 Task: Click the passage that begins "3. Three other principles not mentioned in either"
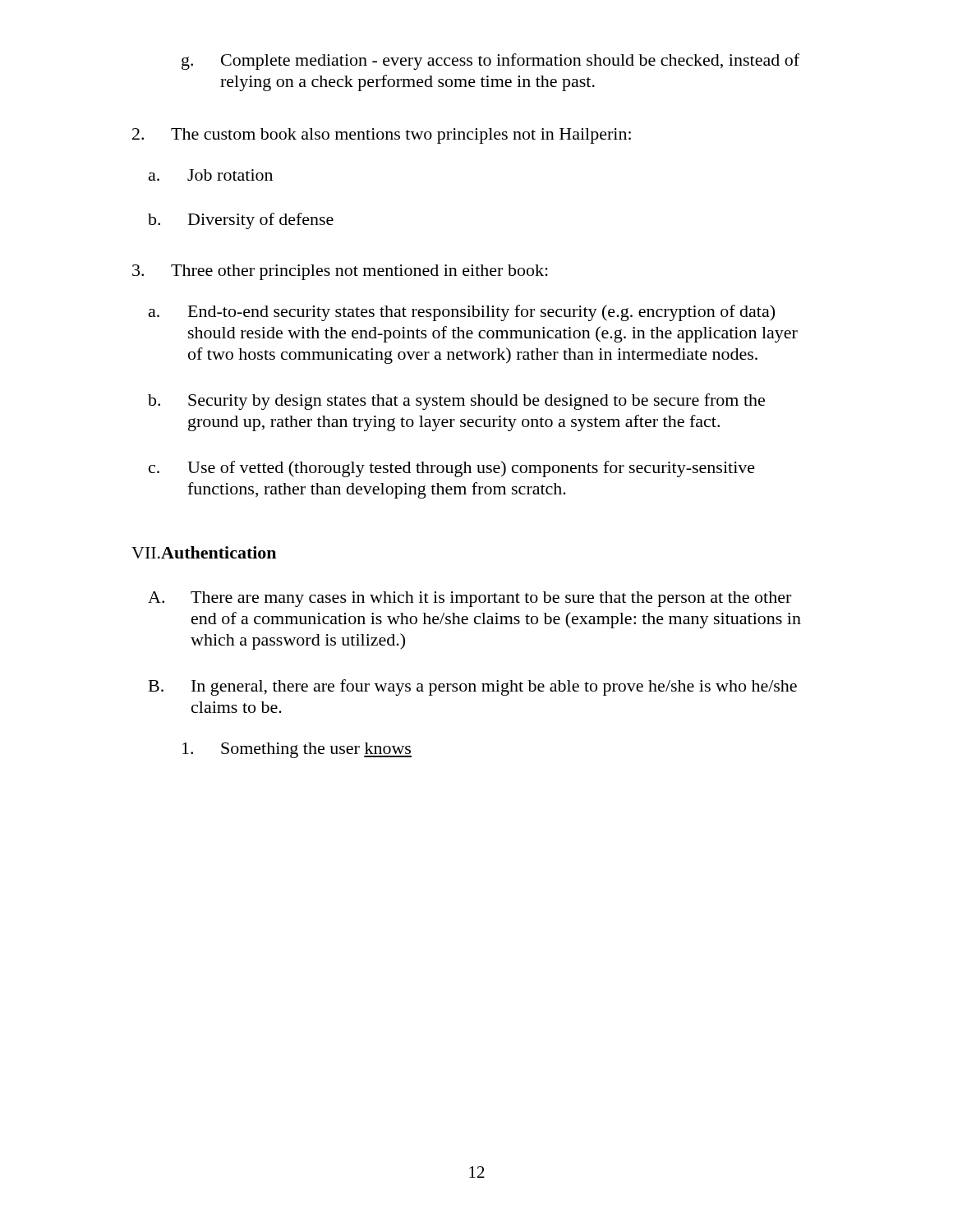coord(340,270)
